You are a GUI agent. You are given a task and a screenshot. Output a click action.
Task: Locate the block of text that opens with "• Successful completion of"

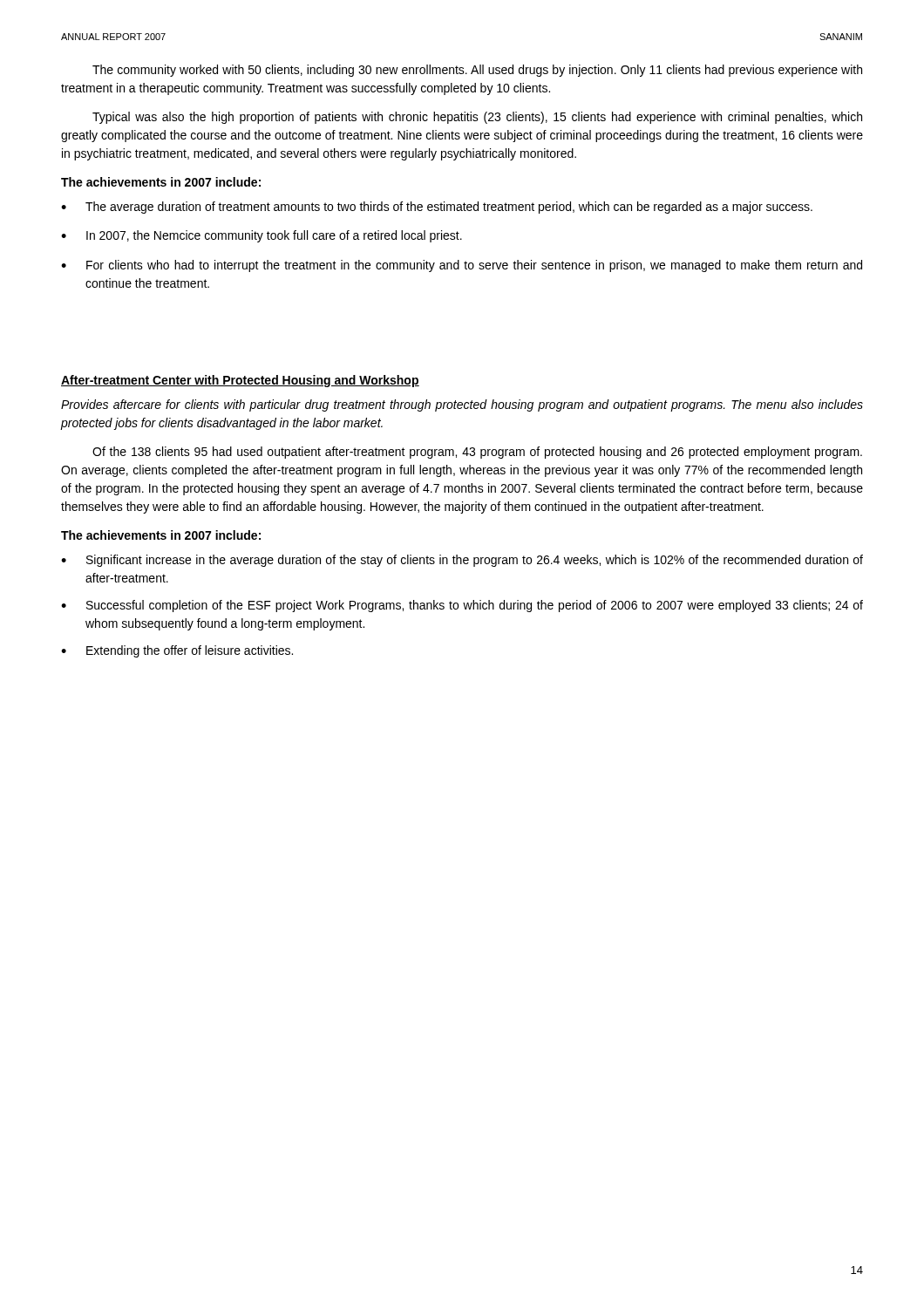tap(462, 615)
